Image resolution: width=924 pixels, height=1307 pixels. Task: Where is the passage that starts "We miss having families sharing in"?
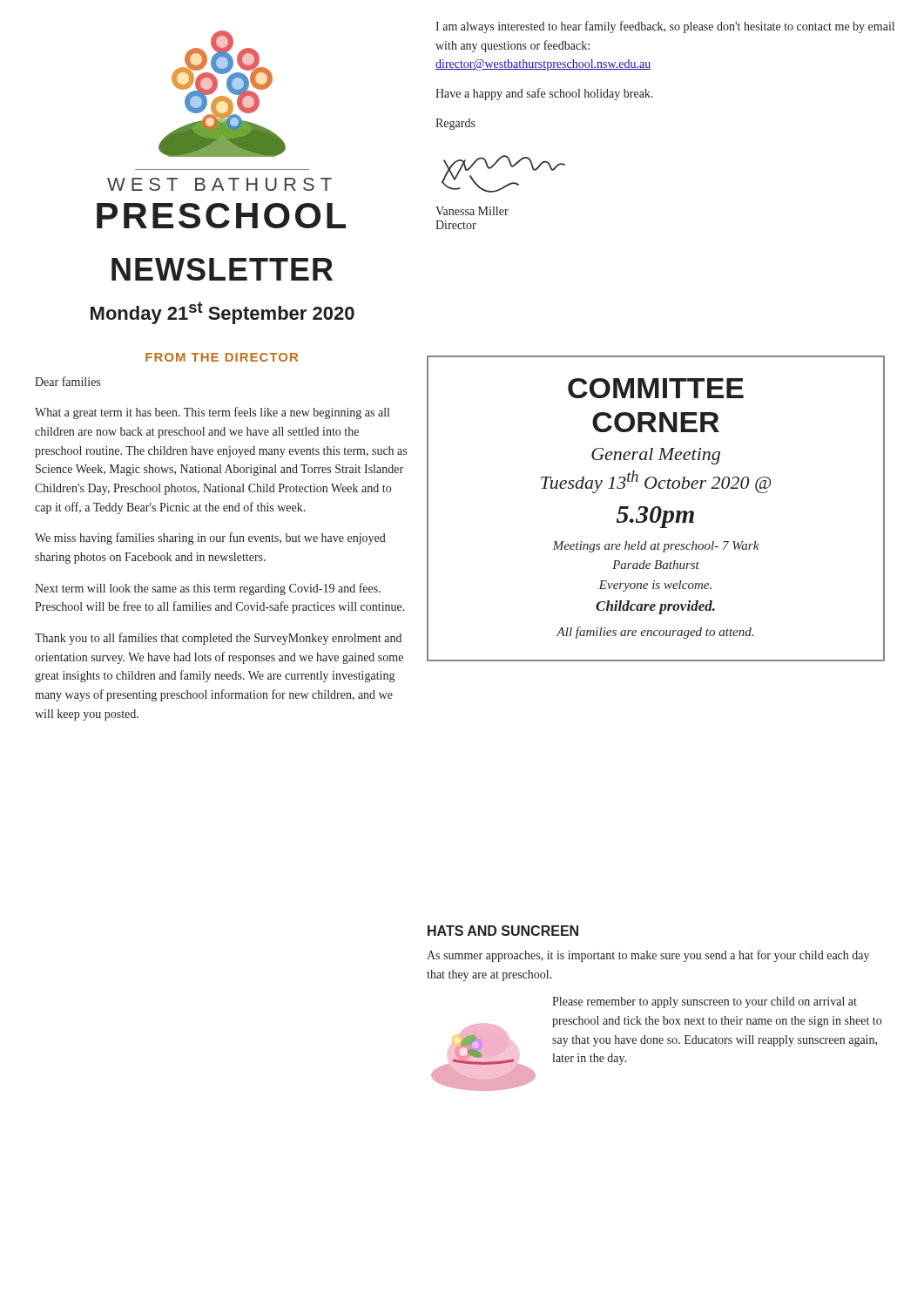click(210, 548)
